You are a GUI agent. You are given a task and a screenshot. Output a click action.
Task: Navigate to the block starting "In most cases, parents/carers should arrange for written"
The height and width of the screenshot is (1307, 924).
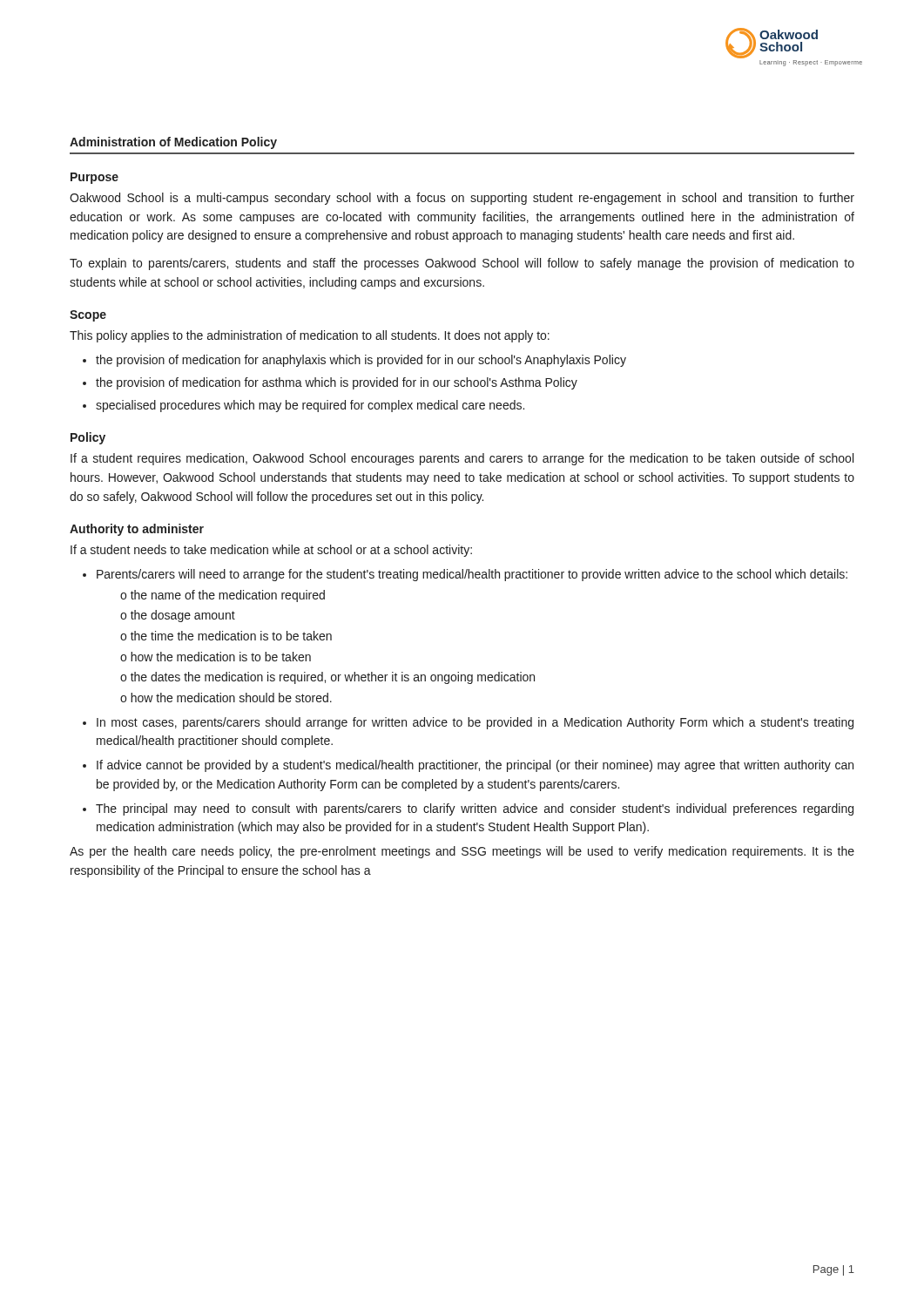[475, 732]
